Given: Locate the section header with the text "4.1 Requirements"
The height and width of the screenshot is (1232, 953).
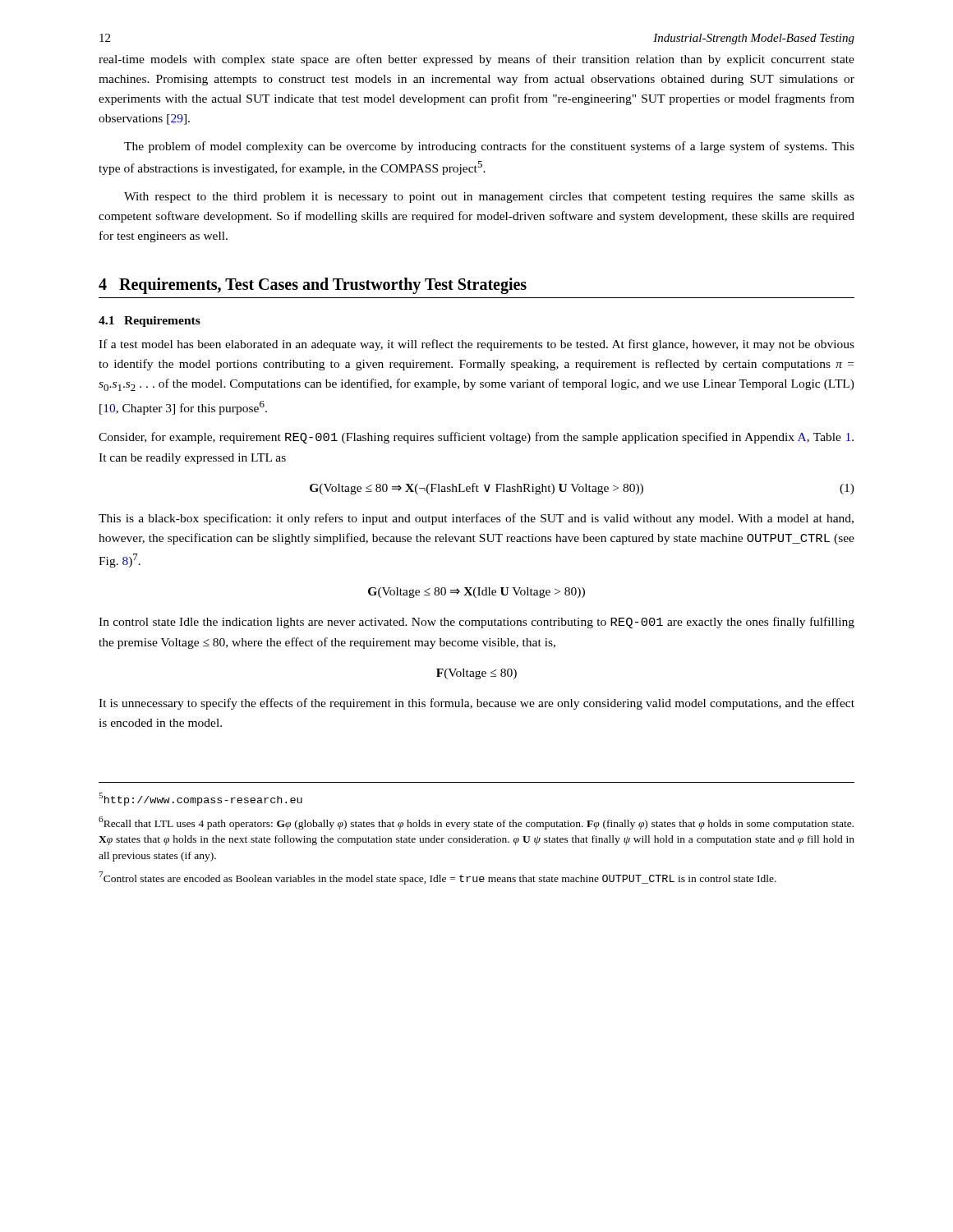Looking at the screenshot, I should pos(149,320).
